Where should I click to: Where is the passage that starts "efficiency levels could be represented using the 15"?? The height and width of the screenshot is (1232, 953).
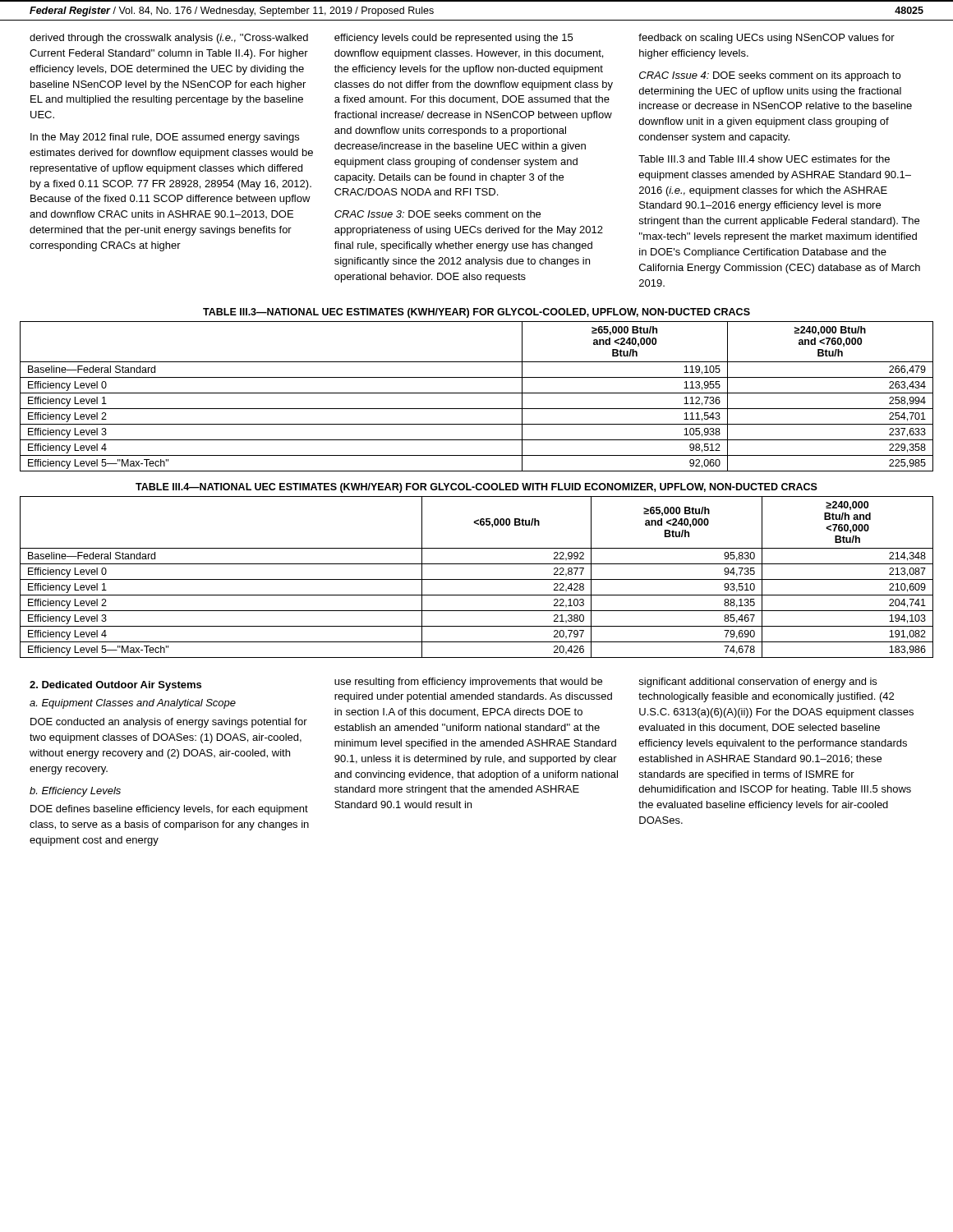pos(476,158)
